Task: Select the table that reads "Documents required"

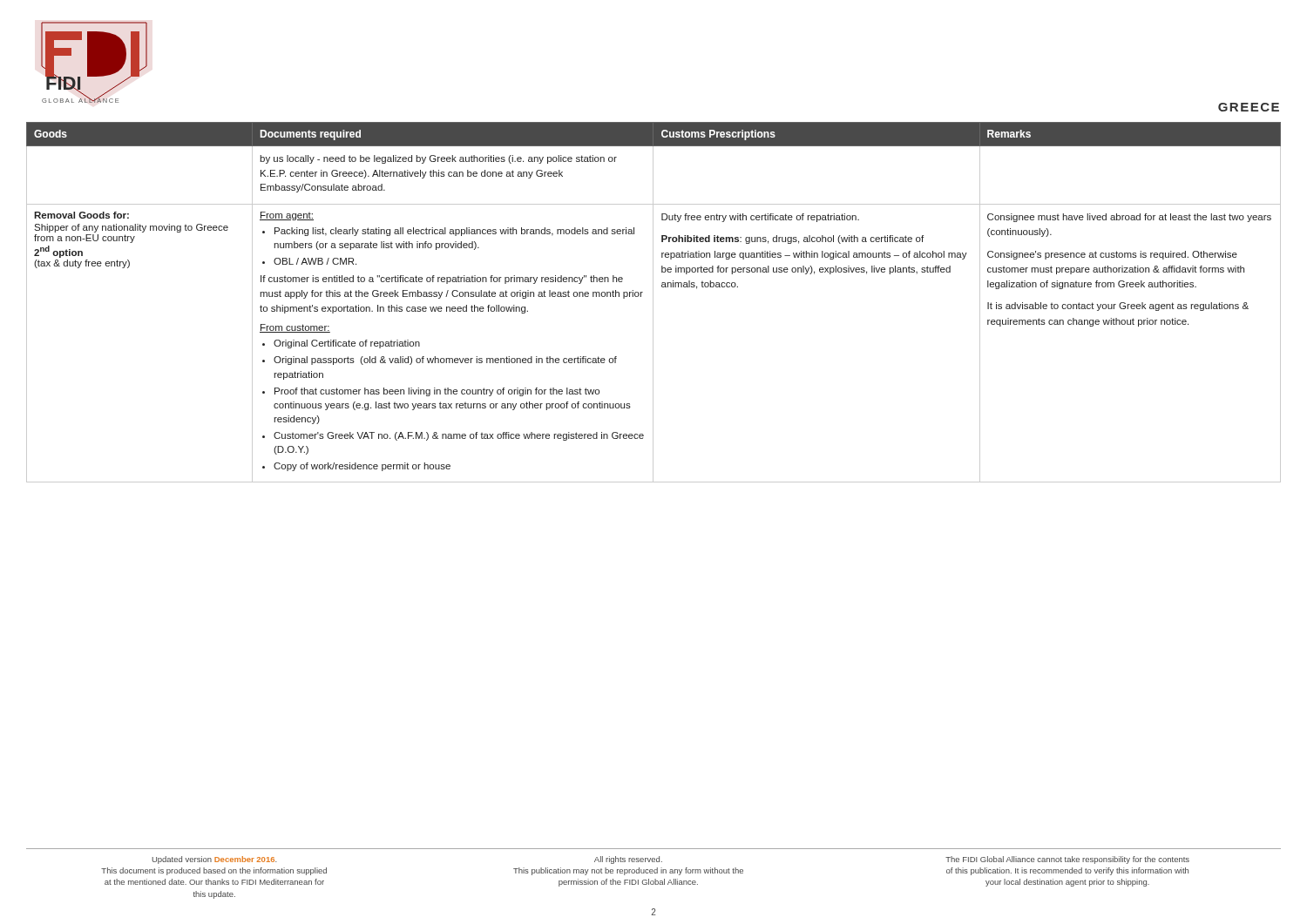Action: pyautogui.click(x=654, y=484)
